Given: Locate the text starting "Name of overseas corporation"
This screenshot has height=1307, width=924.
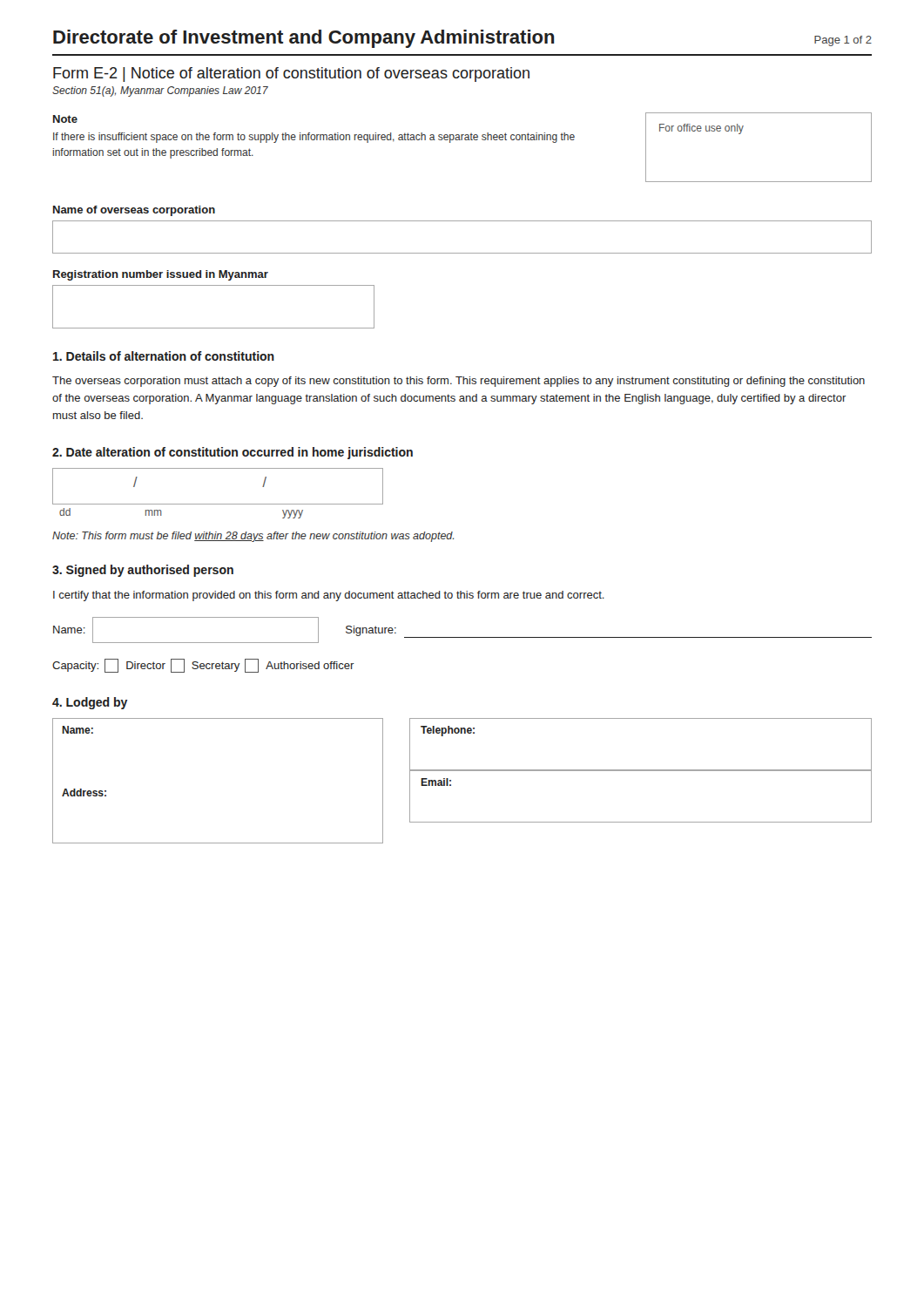Looking at the screenshot, I should point(462,210).
